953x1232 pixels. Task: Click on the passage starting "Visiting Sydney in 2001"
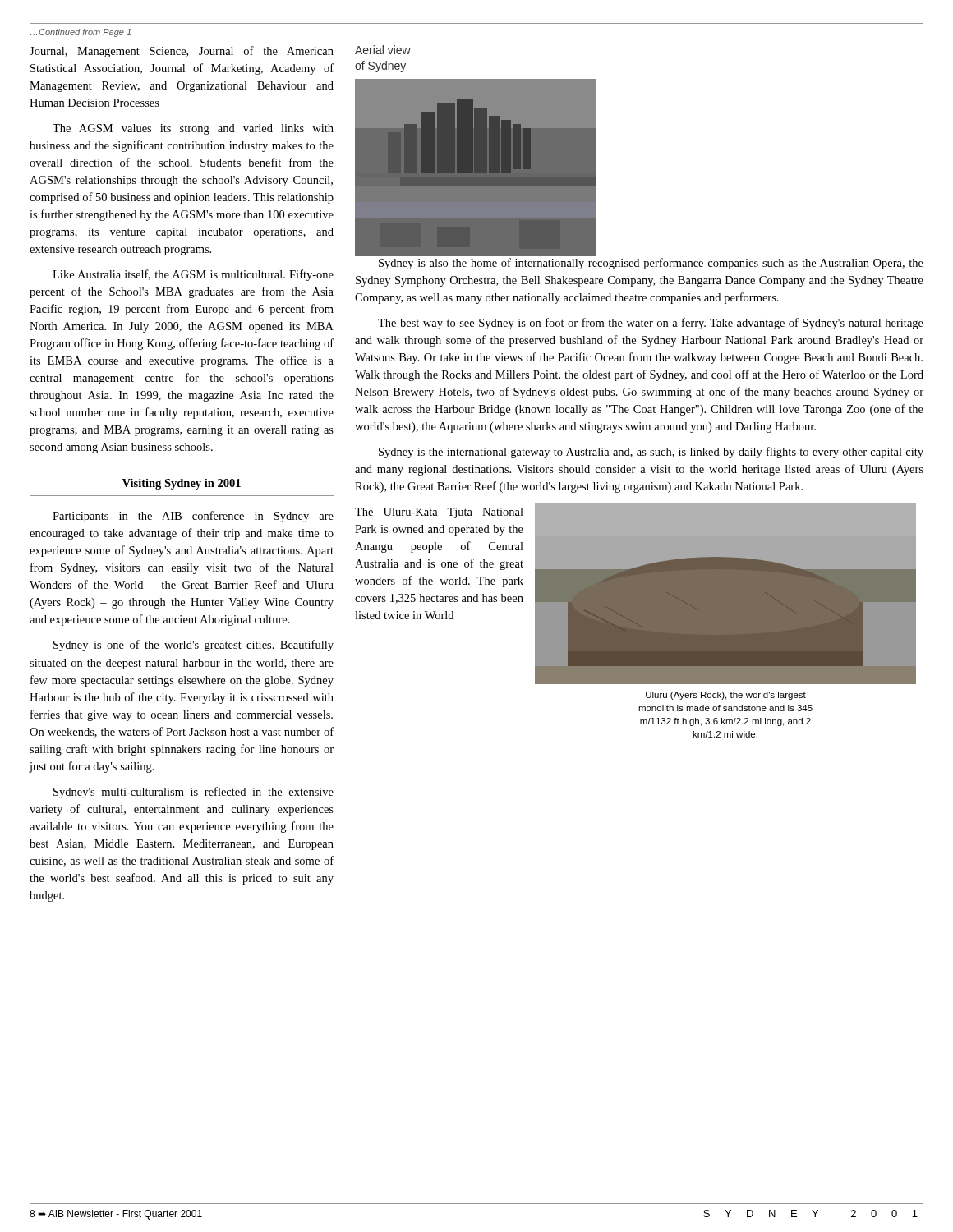(182, 484)
